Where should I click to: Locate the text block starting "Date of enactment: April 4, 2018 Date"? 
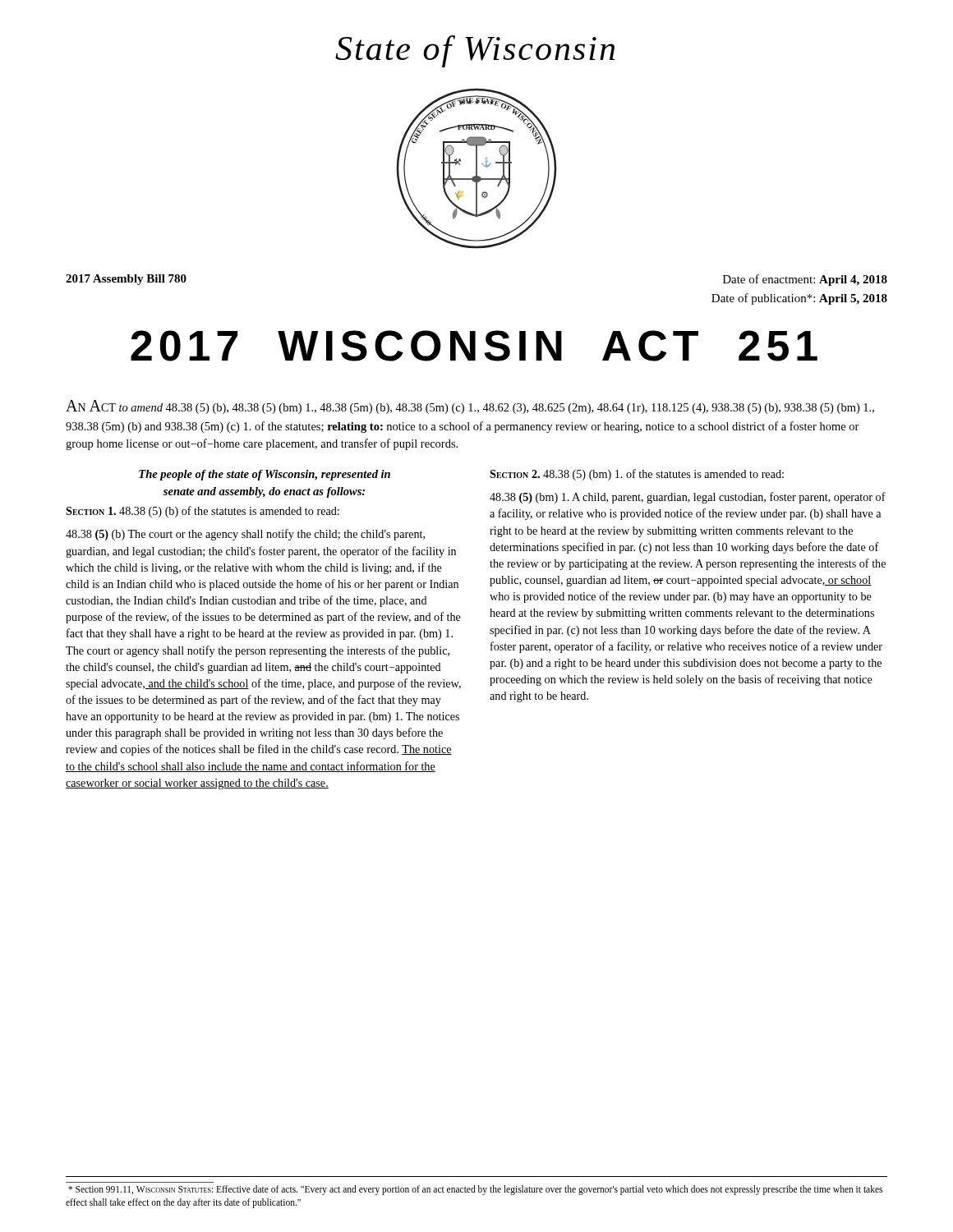coord(799,289)
